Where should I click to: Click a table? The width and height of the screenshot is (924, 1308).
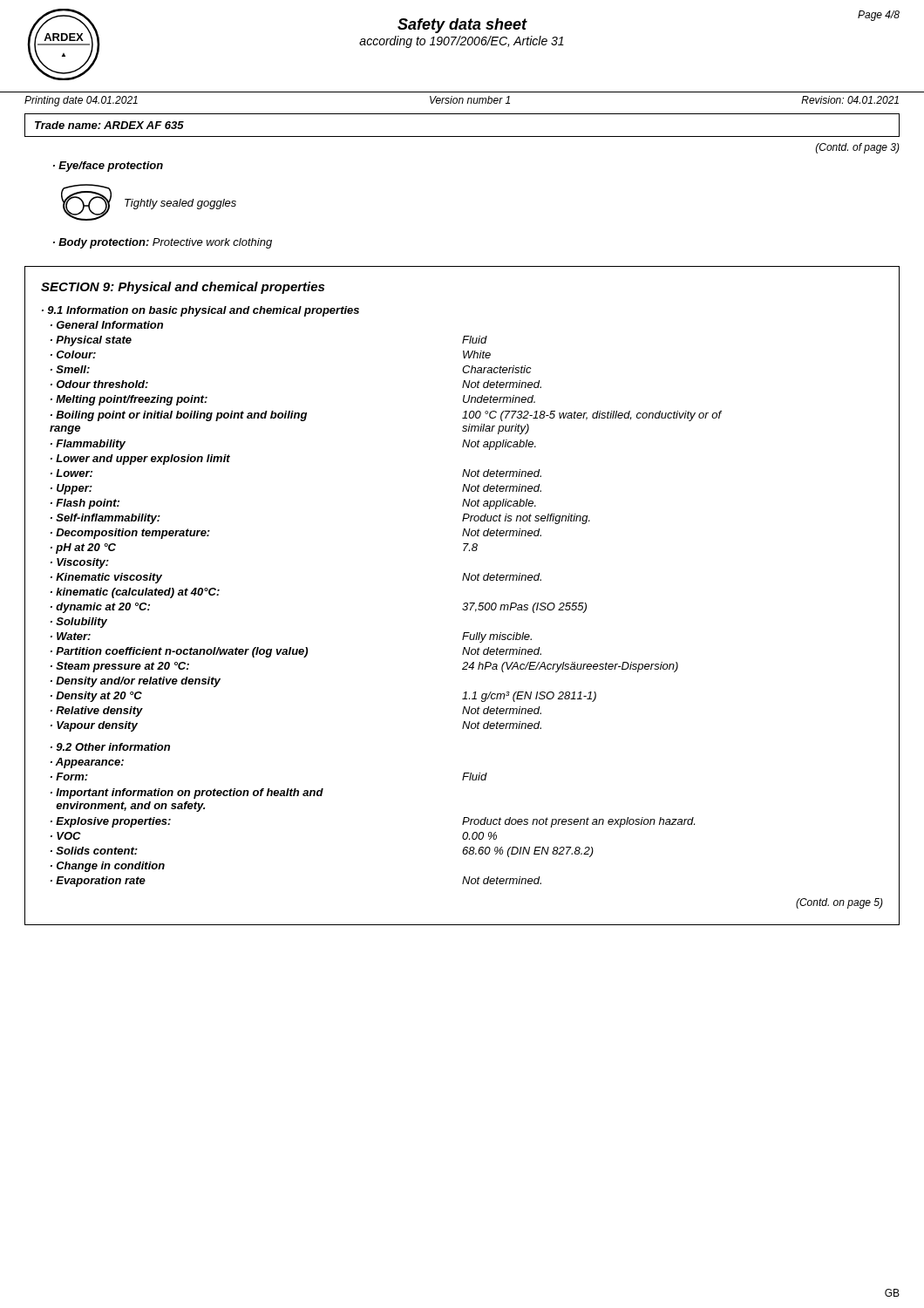(462, 596)
